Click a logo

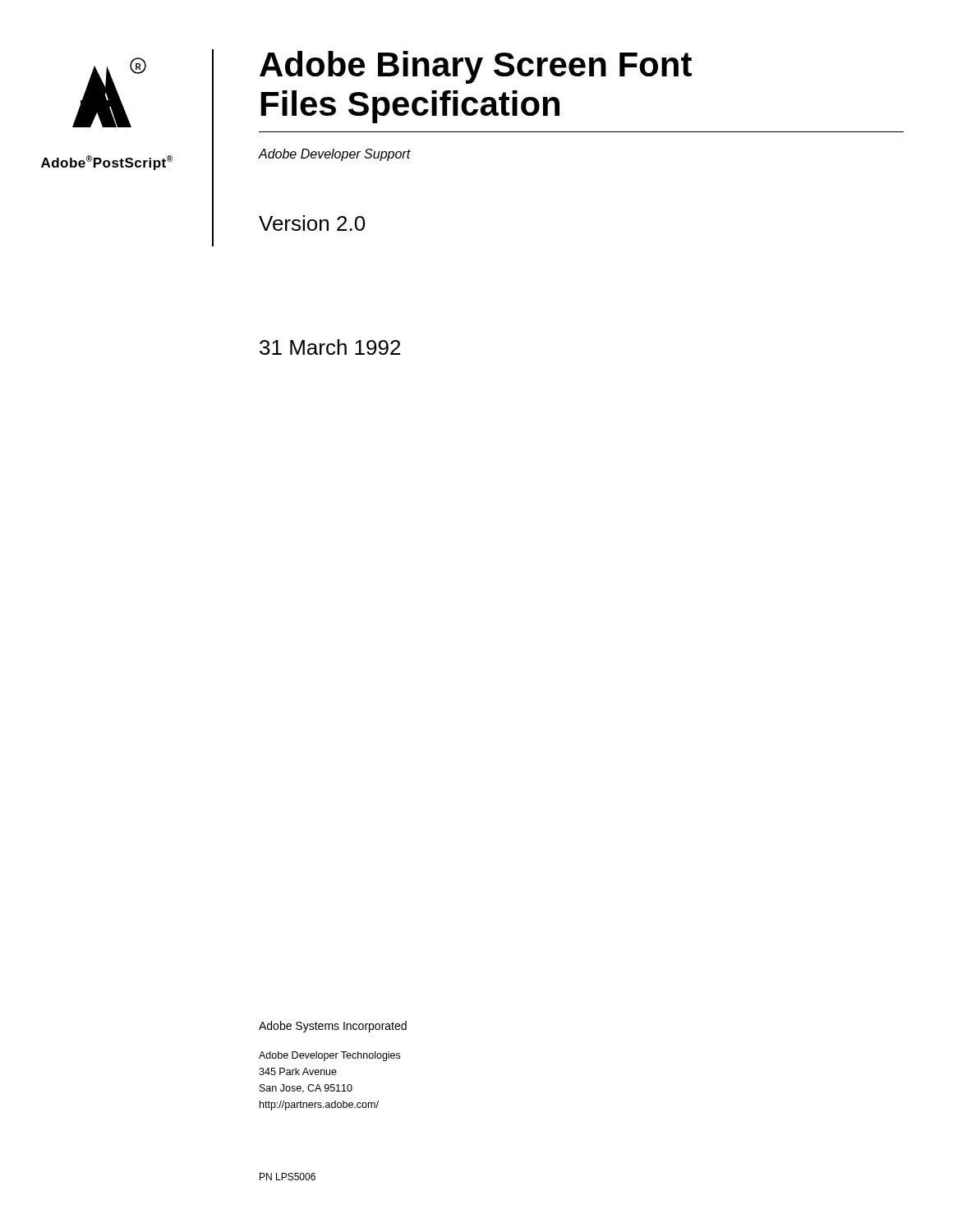(107, 110)
